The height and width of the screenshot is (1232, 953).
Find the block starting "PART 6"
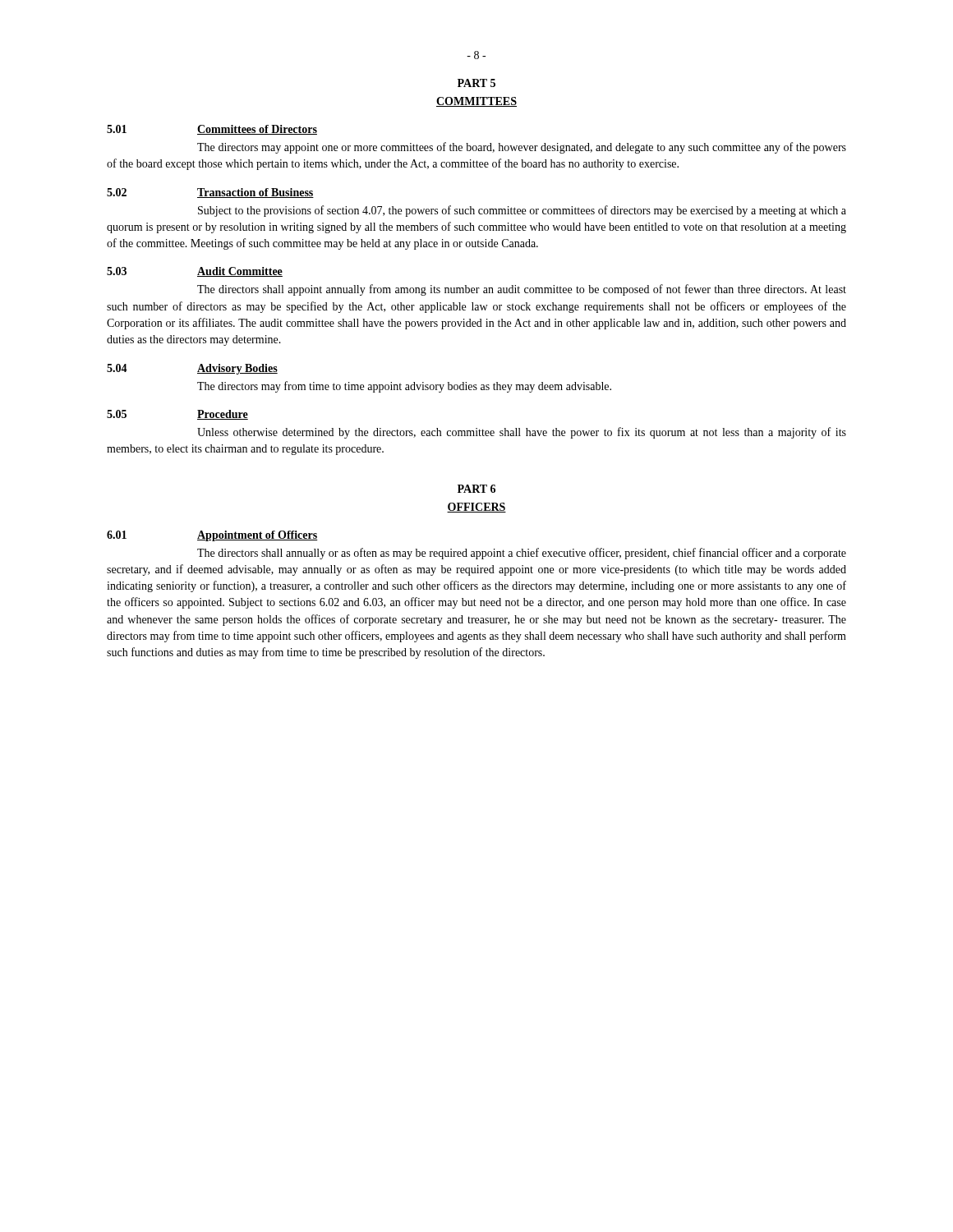(x=476, y=489)
